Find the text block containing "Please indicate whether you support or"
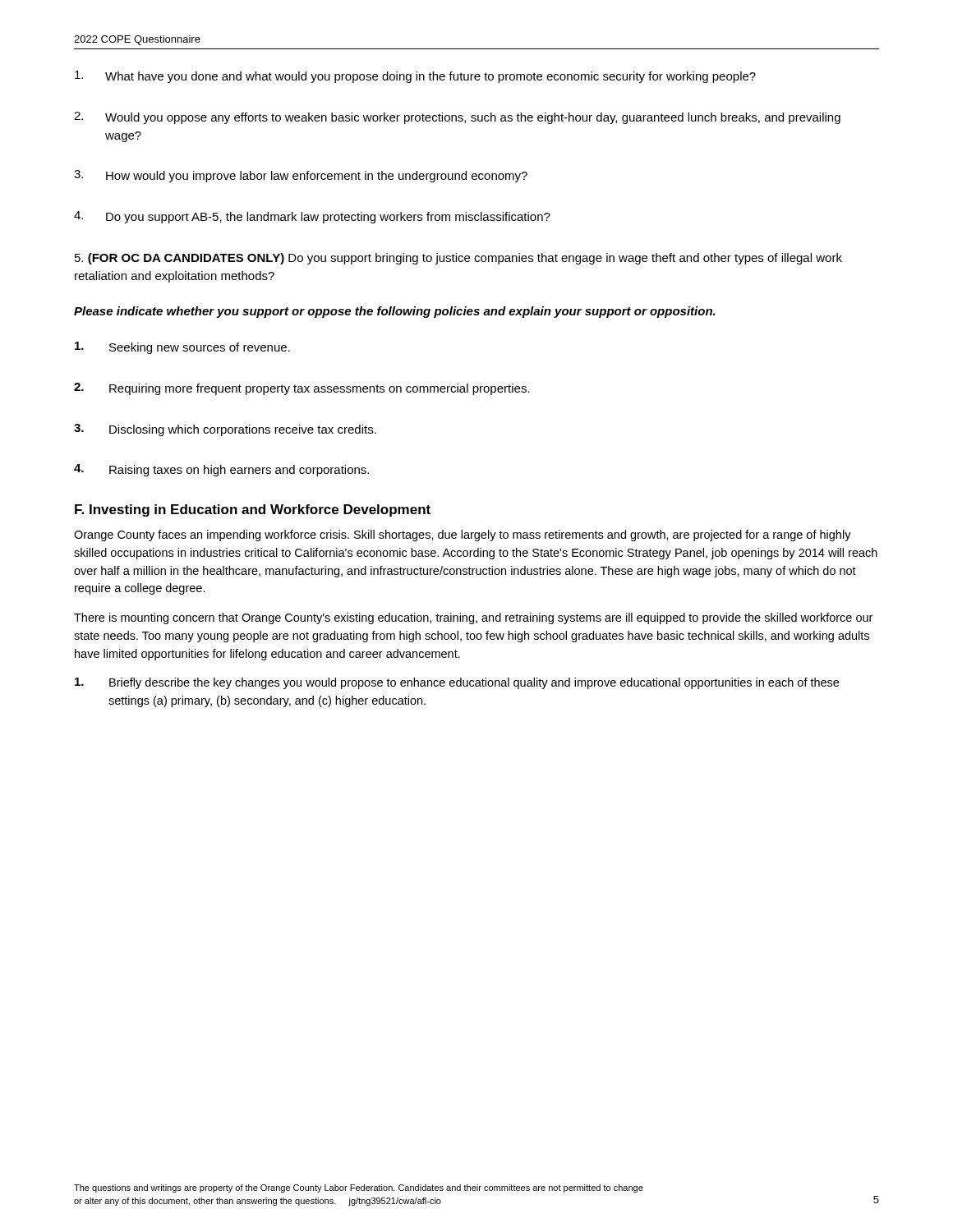The width and height of the screenshot is (953, 1232). (395, 311)
